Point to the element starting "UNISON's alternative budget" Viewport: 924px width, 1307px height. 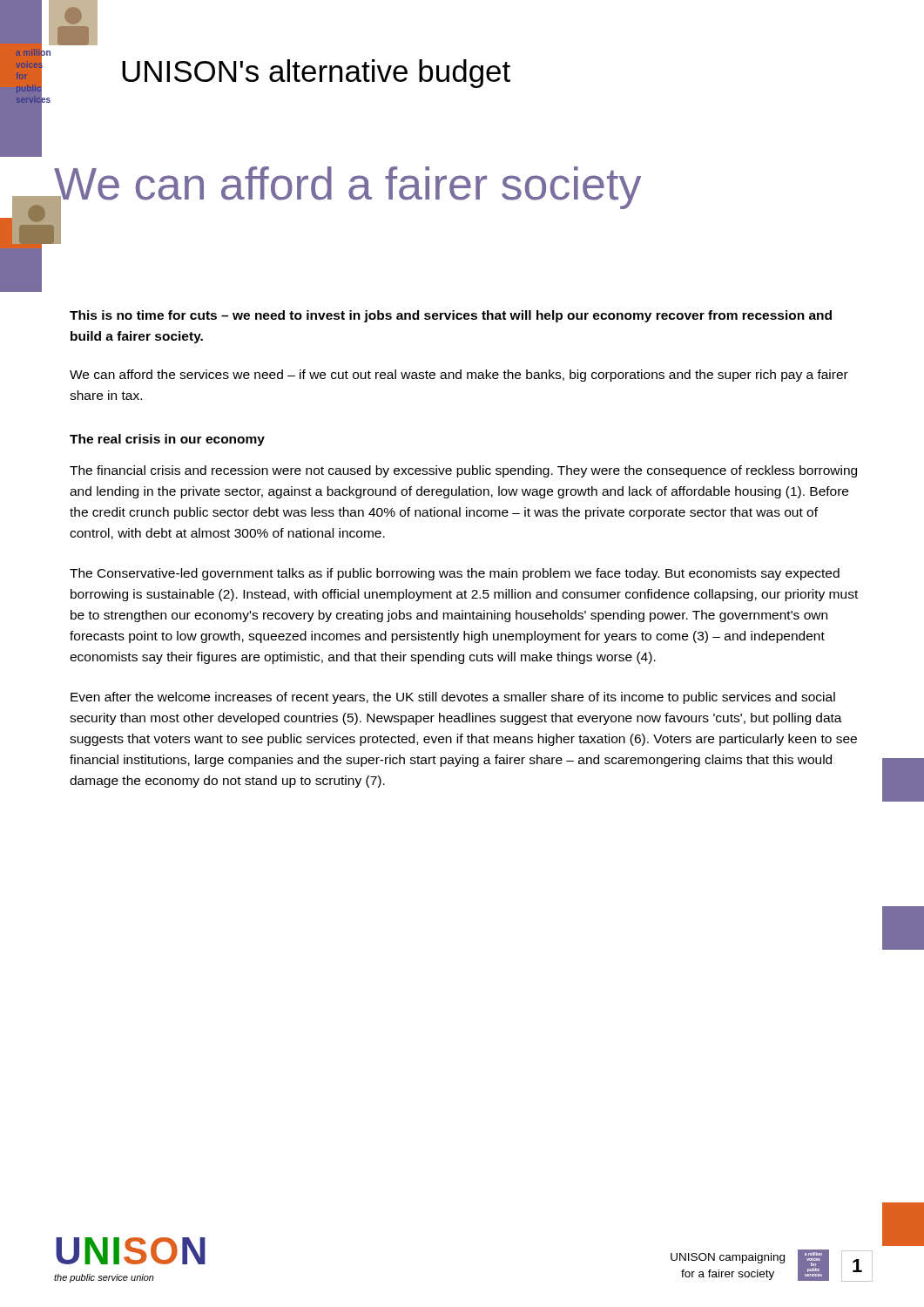(x=315, y=71)
